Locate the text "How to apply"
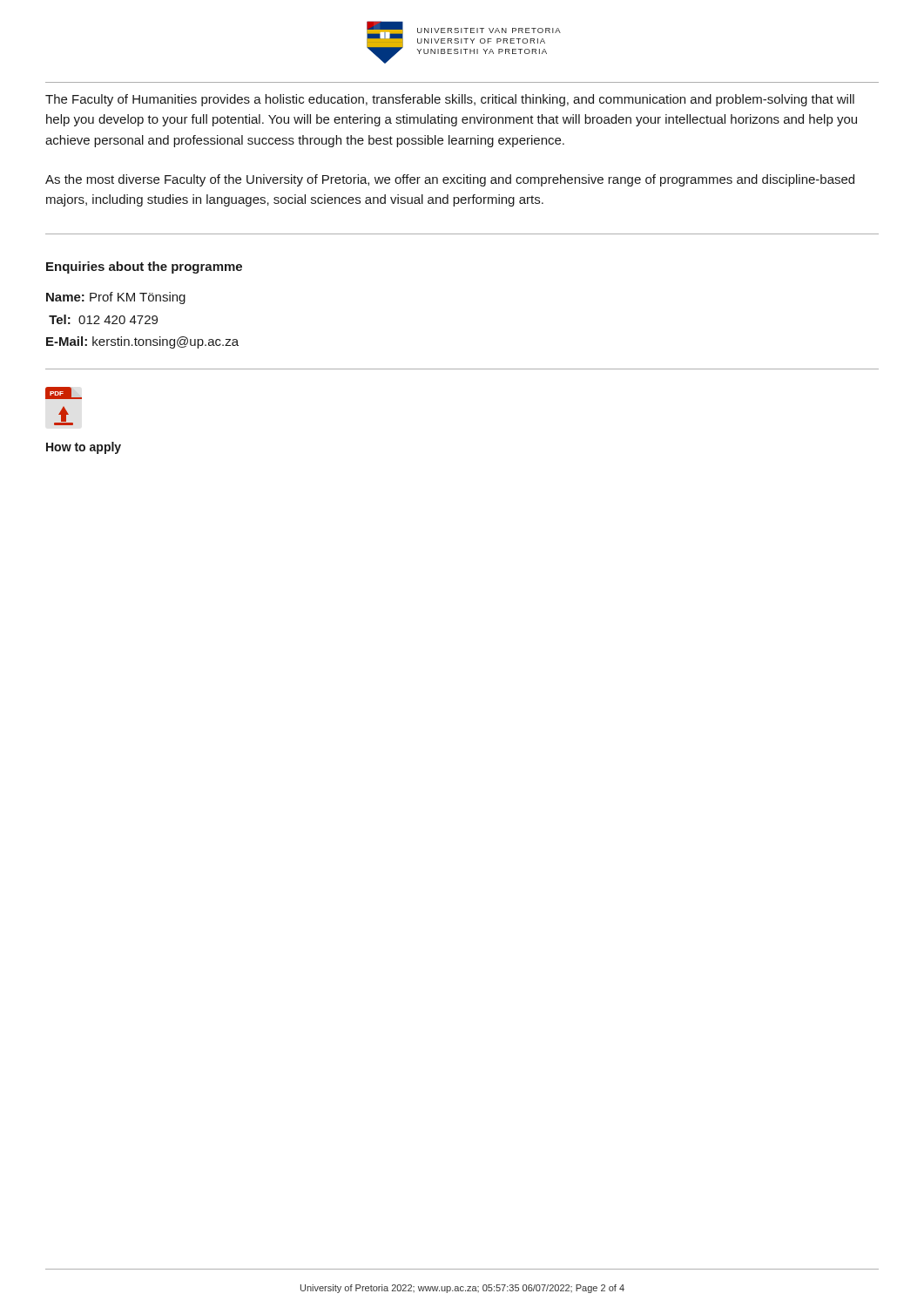924x1307 pixels. [84, 448]
